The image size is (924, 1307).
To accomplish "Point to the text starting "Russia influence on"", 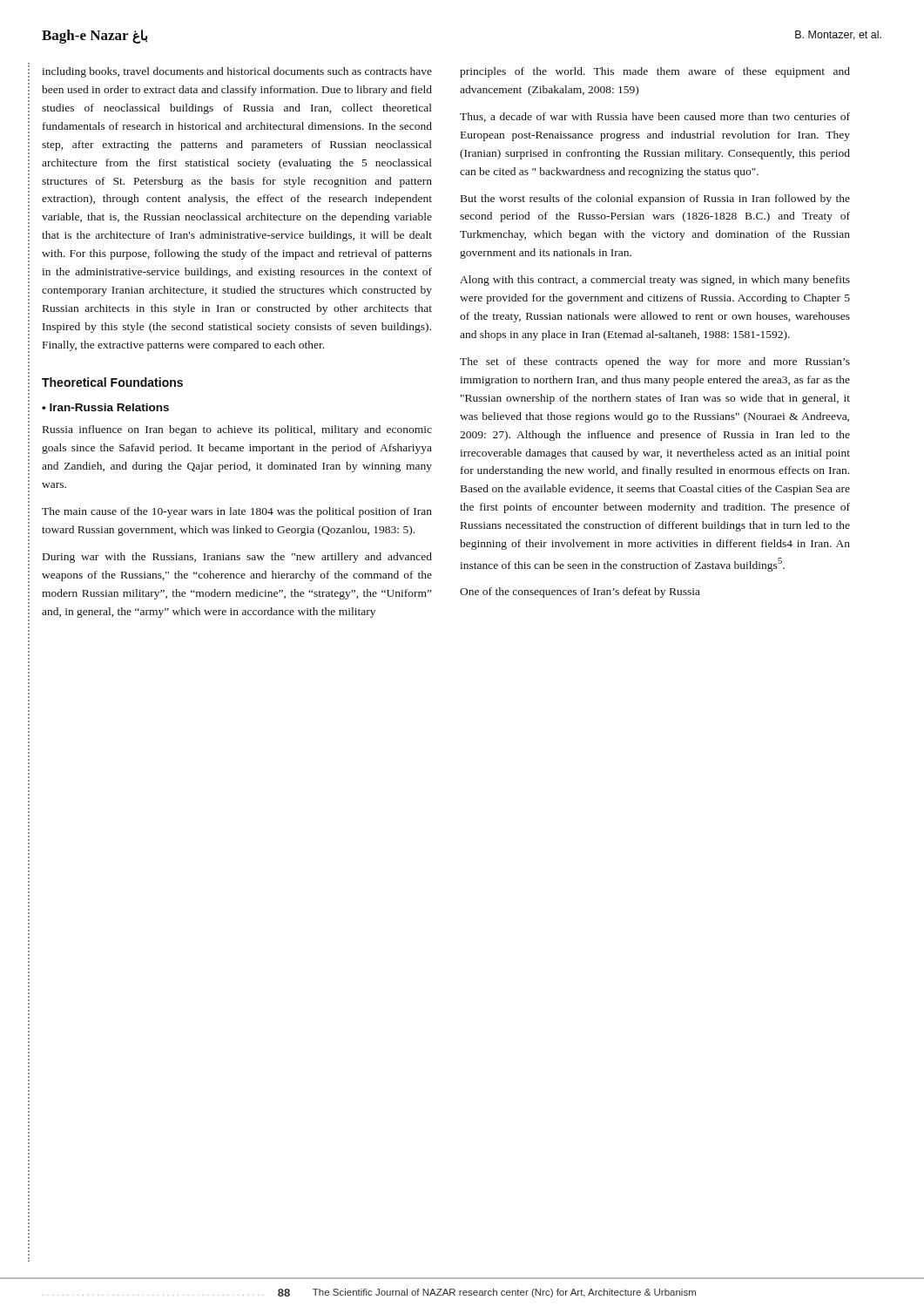I will click(237, 458).
